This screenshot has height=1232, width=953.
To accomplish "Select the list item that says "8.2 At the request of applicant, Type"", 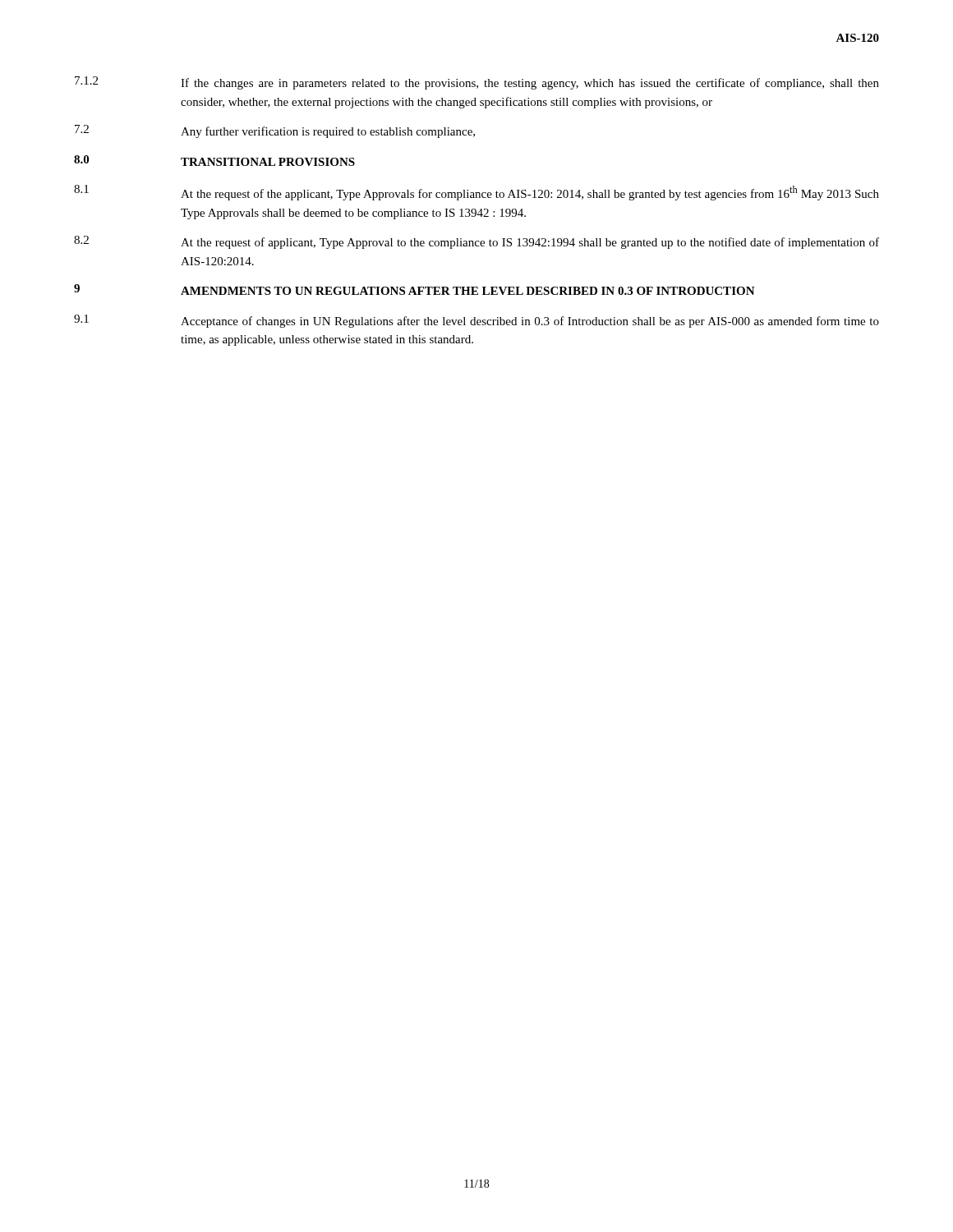I will 476,252.
